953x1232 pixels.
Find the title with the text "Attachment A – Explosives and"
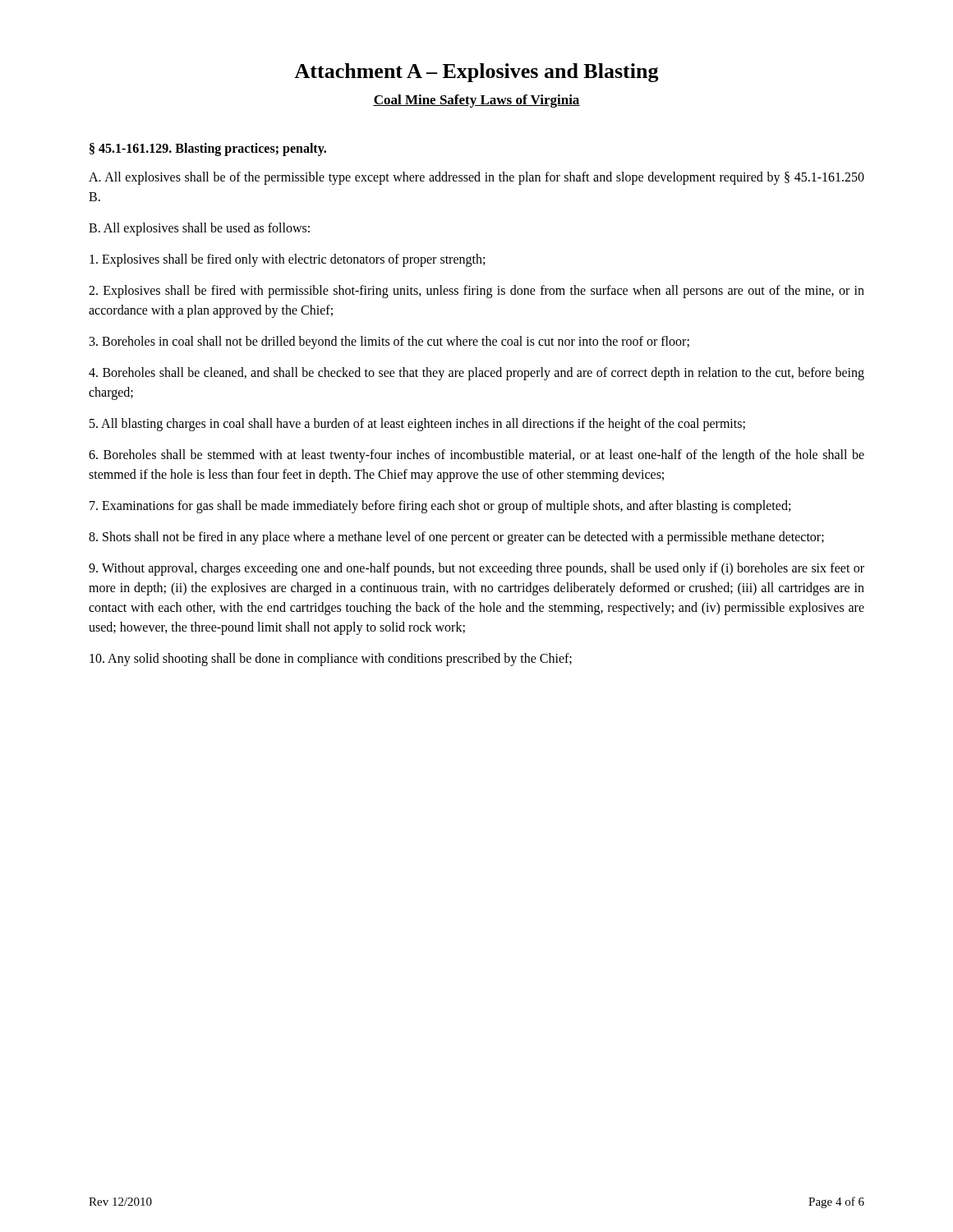pyautogui.click(x=476, y=71)
